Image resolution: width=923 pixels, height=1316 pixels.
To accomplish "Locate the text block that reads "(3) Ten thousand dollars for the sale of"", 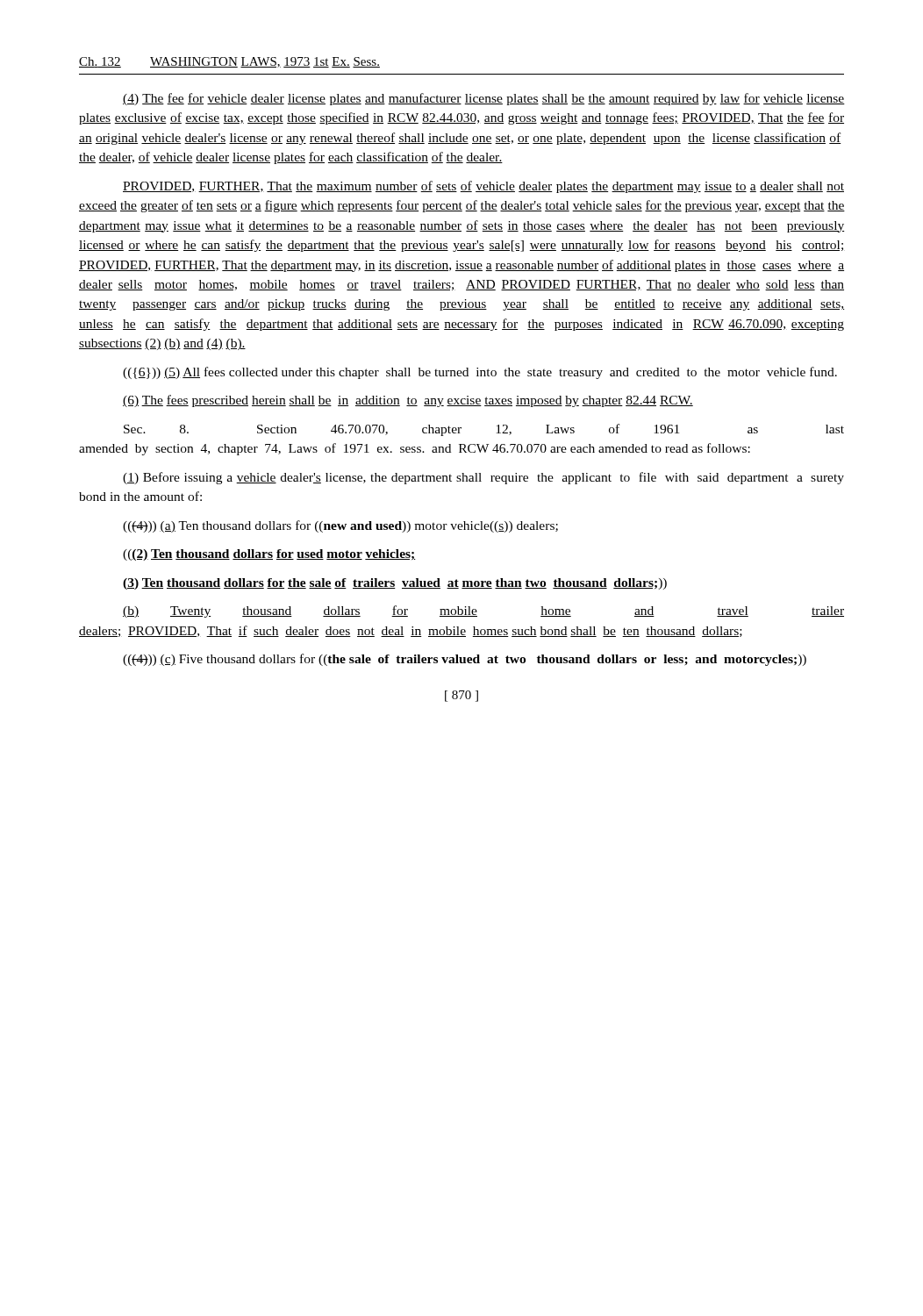I will point(462,582).
